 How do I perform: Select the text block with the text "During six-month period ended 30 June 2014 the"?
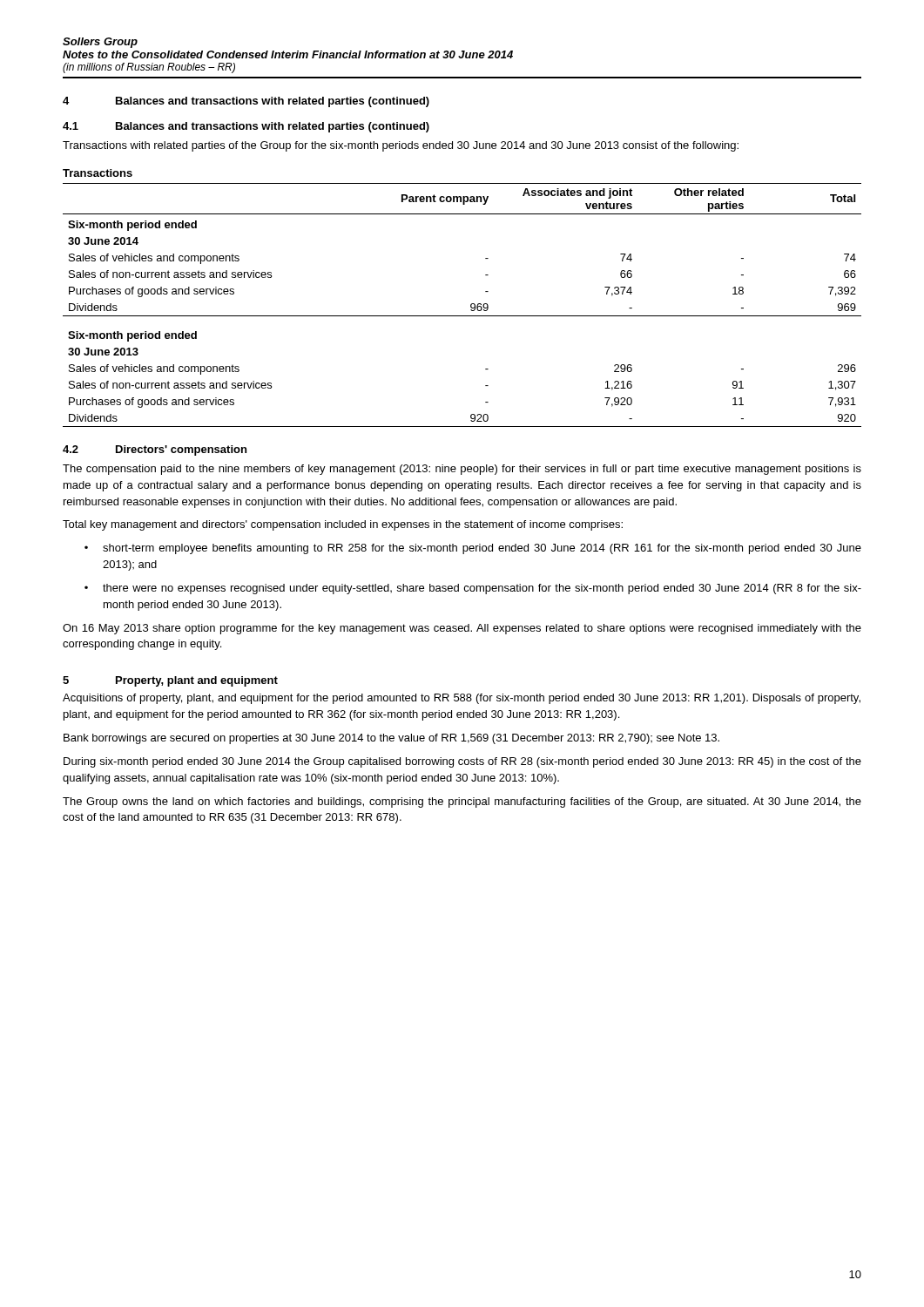click(x=462, y=769)
